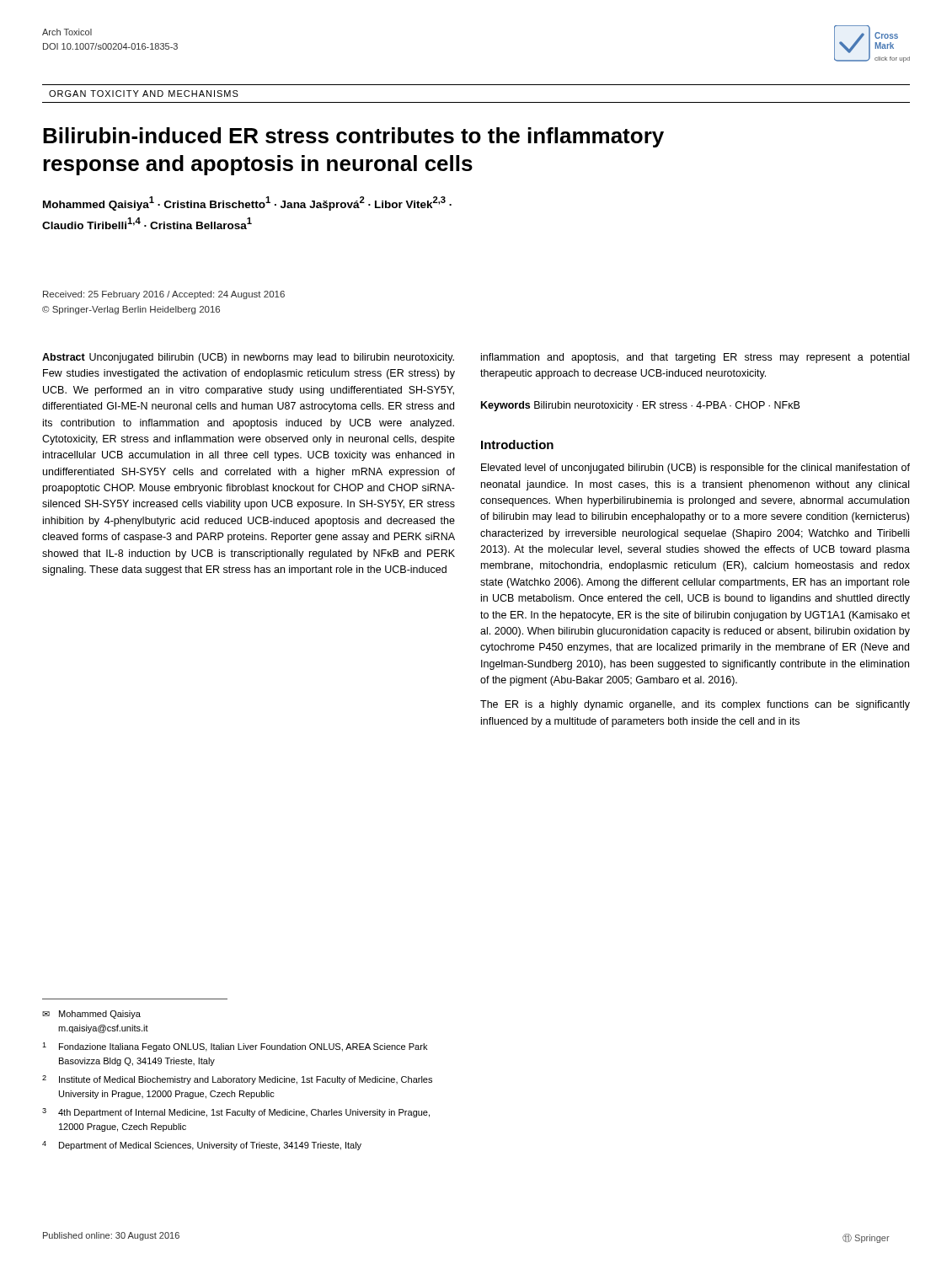Point to the block starting "Abstract Unconjugated bilirubin (UCB) in"
This screenshot has width=952, height=1264.
(249, 463)
